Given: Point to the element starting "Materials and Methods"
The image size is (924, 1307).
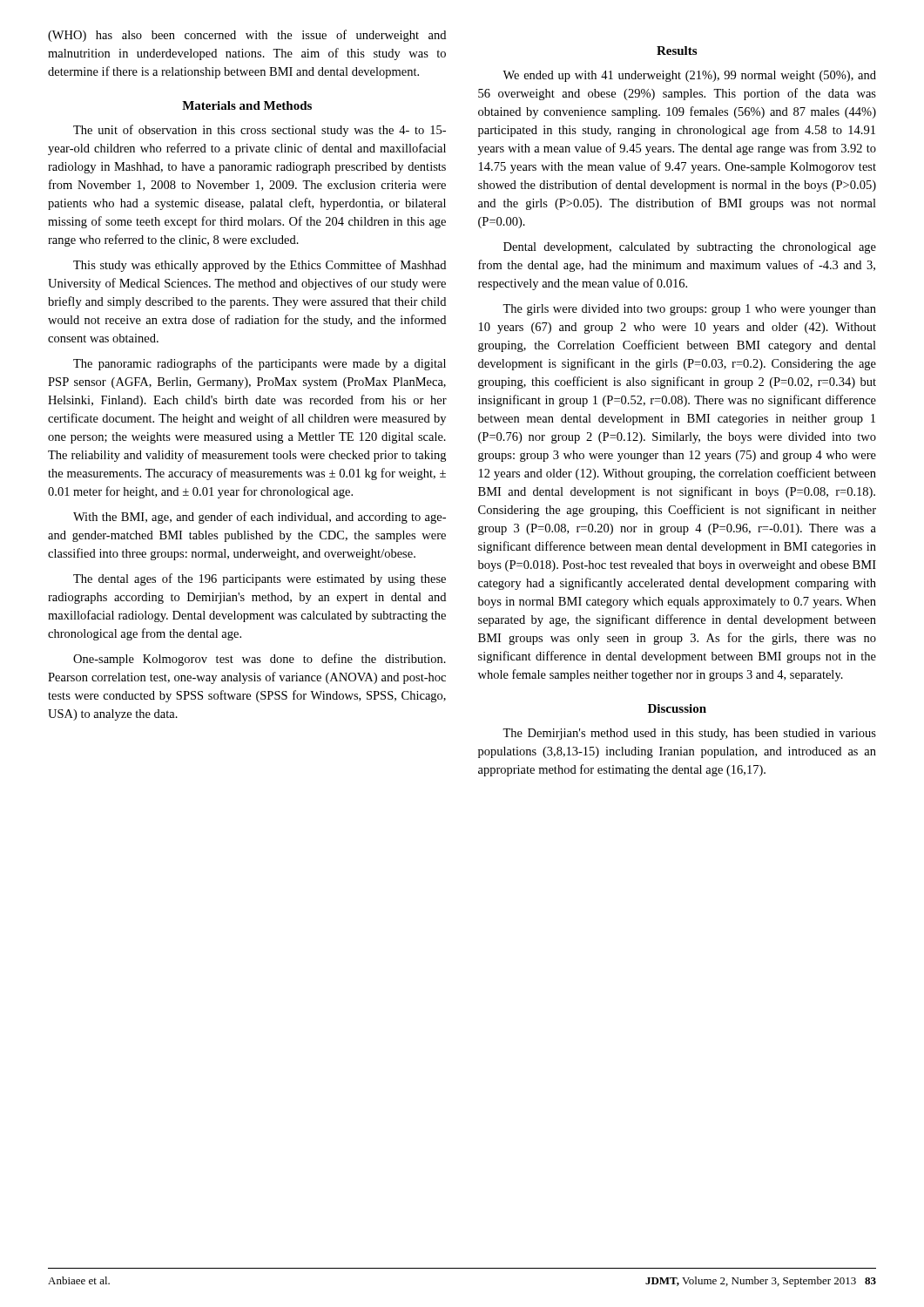Looking at the screenshot, I should click(x=247, y=105).
